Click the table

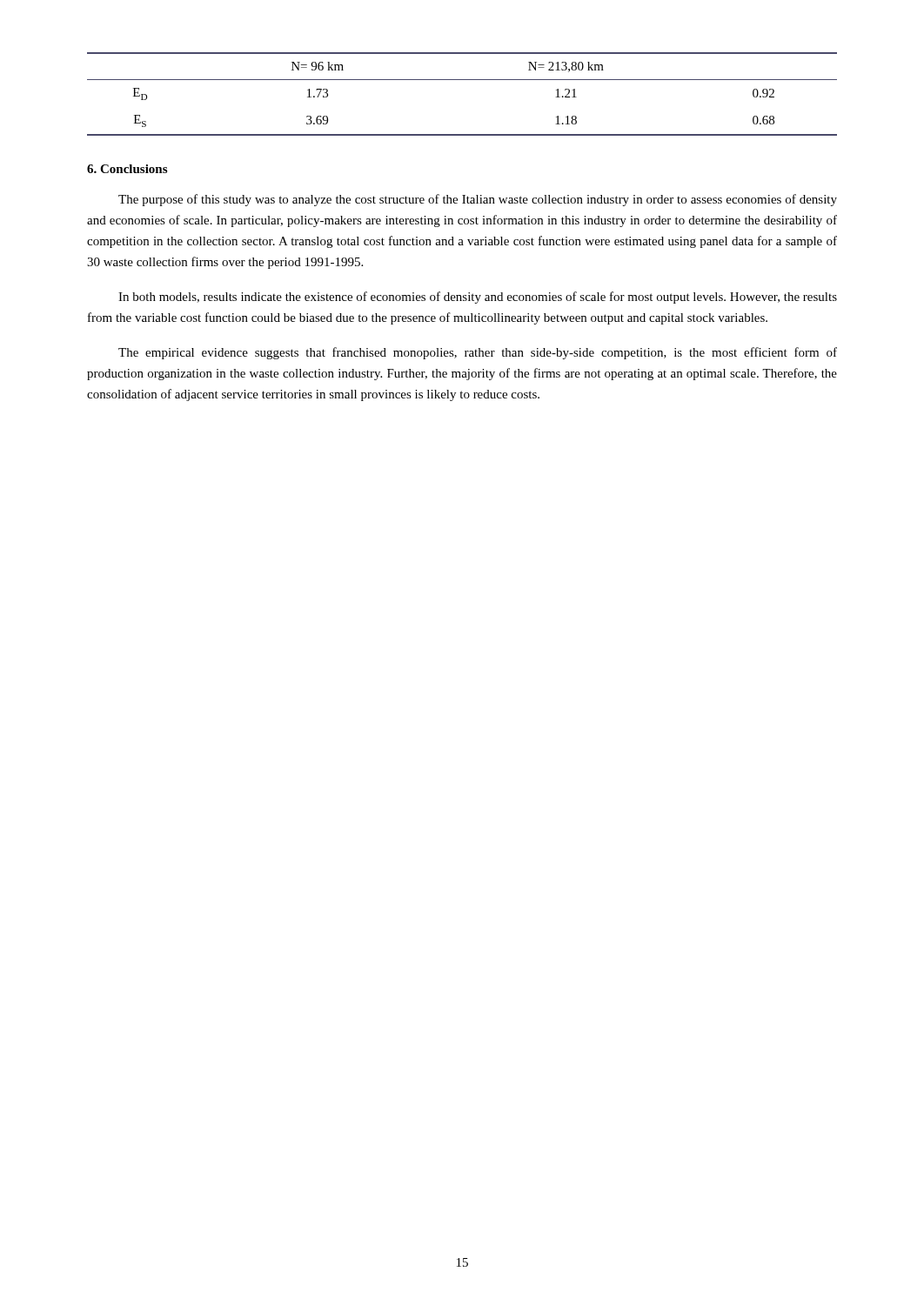click(462, 94)
